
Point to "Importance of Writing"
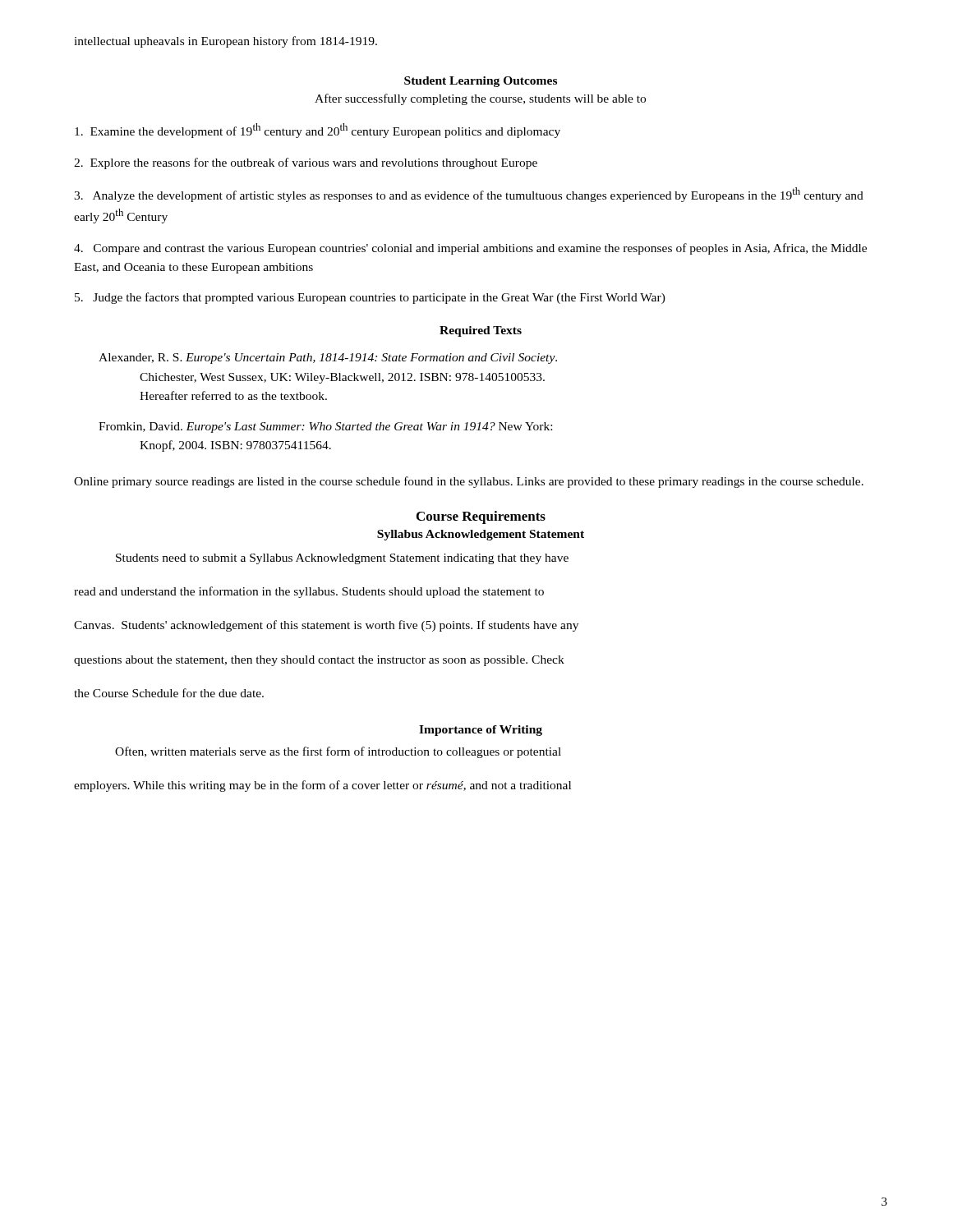point(481,729)
